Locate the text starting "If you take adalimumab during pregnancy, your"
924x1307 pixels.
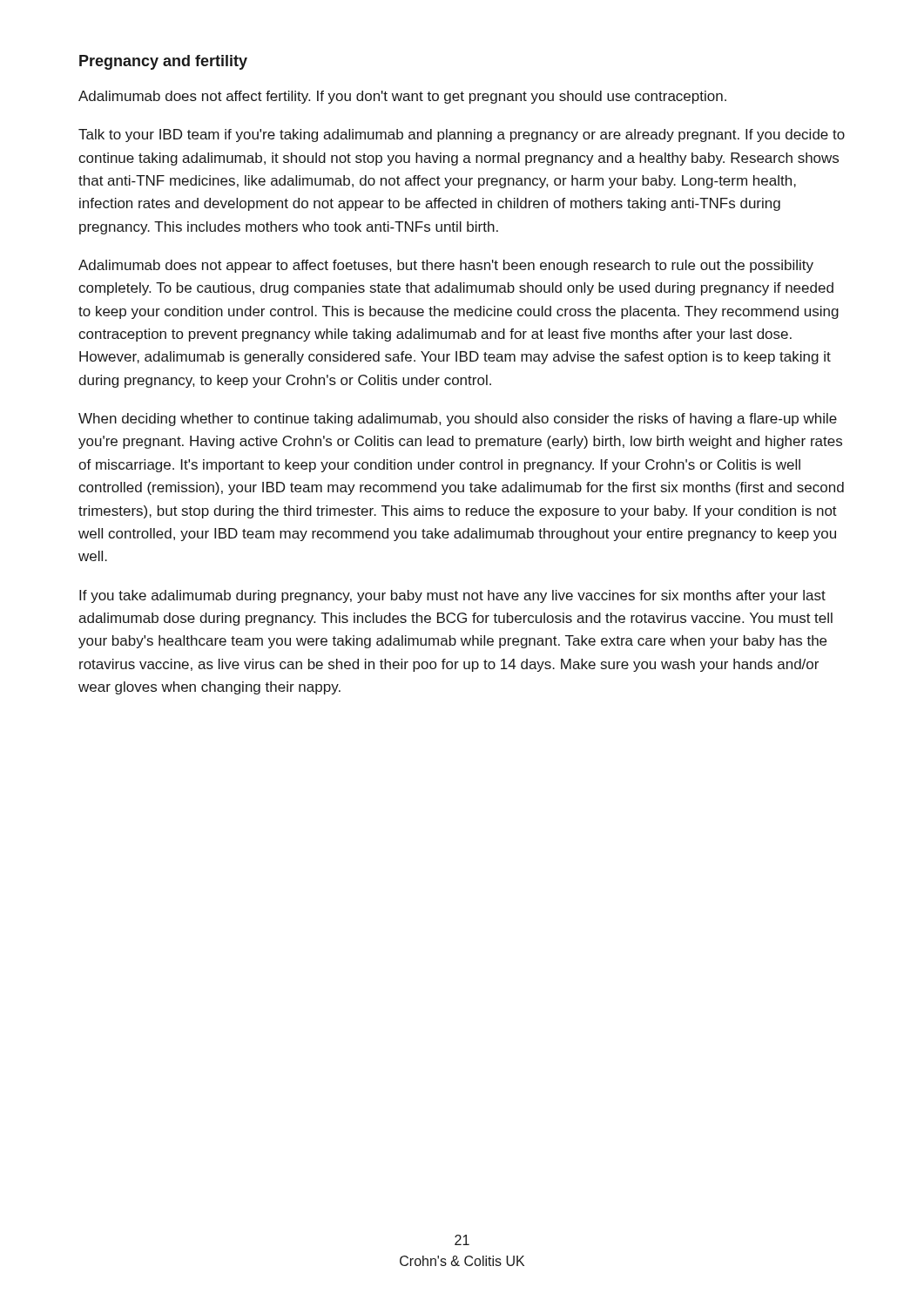click(x=462, y=642)
